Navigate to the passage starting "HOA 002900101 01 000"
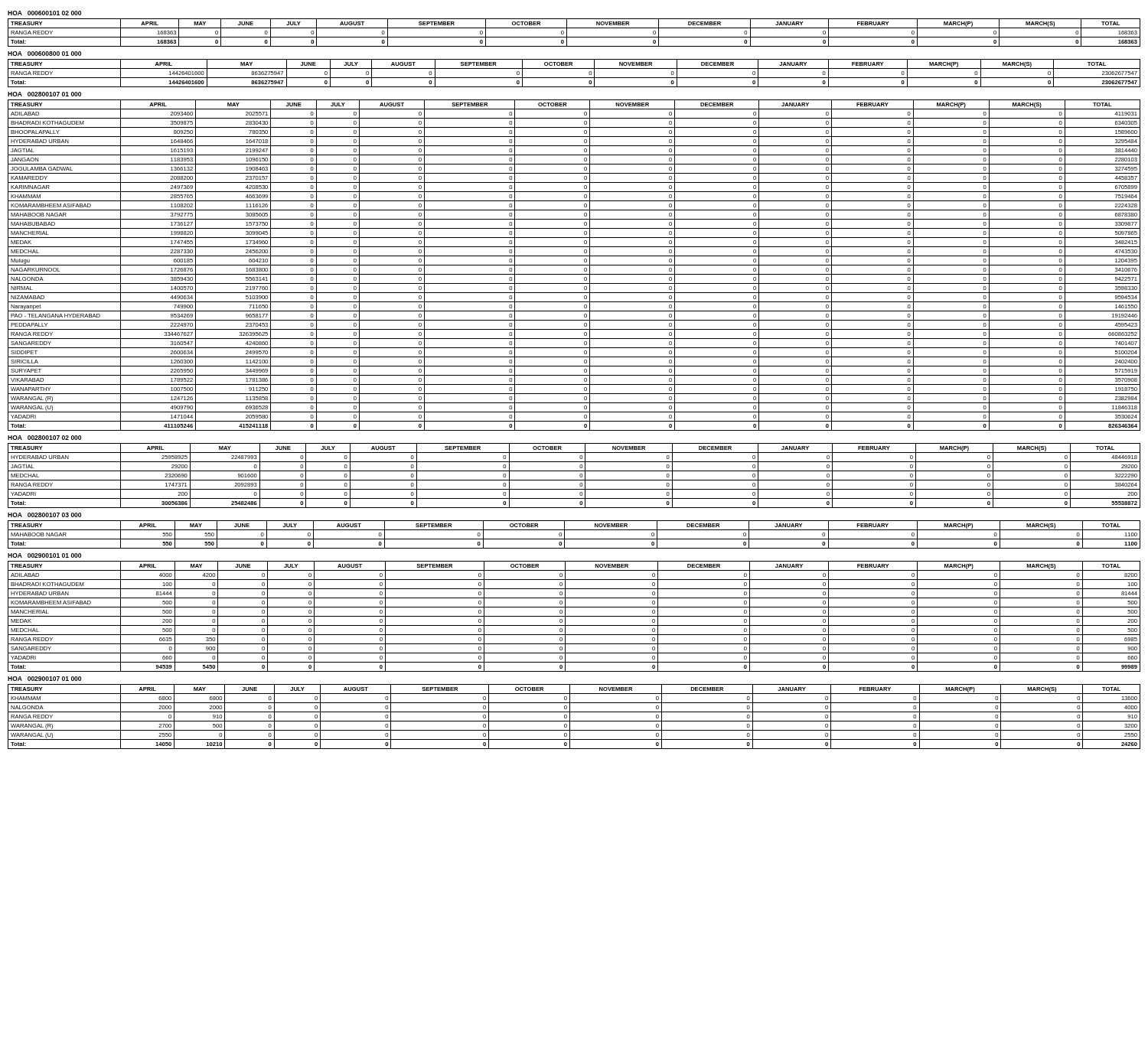This screenshot has width=1148, height=1052. click(45, 555)
